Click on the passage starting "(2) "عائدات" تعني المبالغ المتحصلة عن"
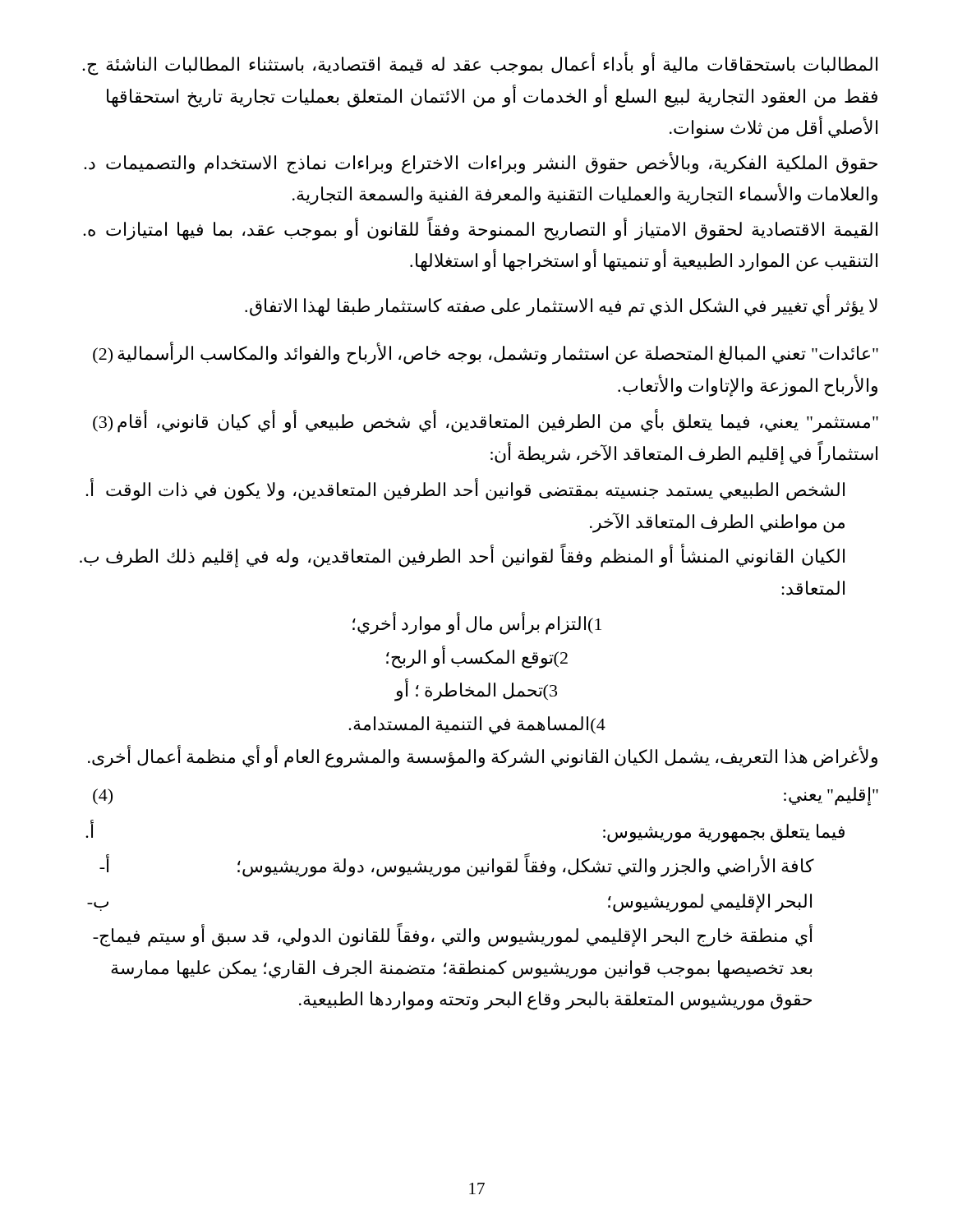The height and width of the screenshot is (1232, 953). (476, 370)
